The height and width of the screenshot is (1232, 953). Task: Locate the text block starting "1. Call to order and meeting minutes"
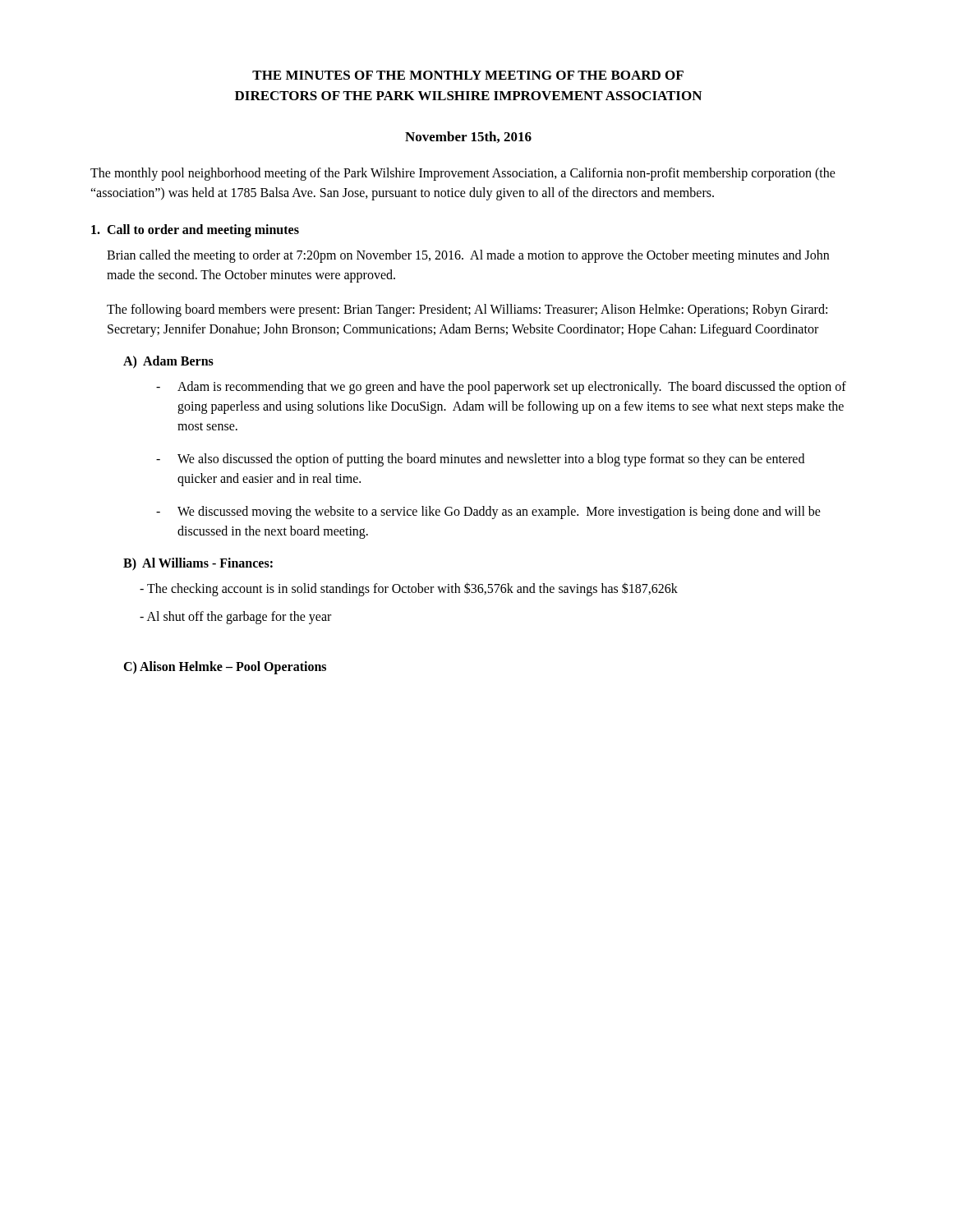[195, 230]
